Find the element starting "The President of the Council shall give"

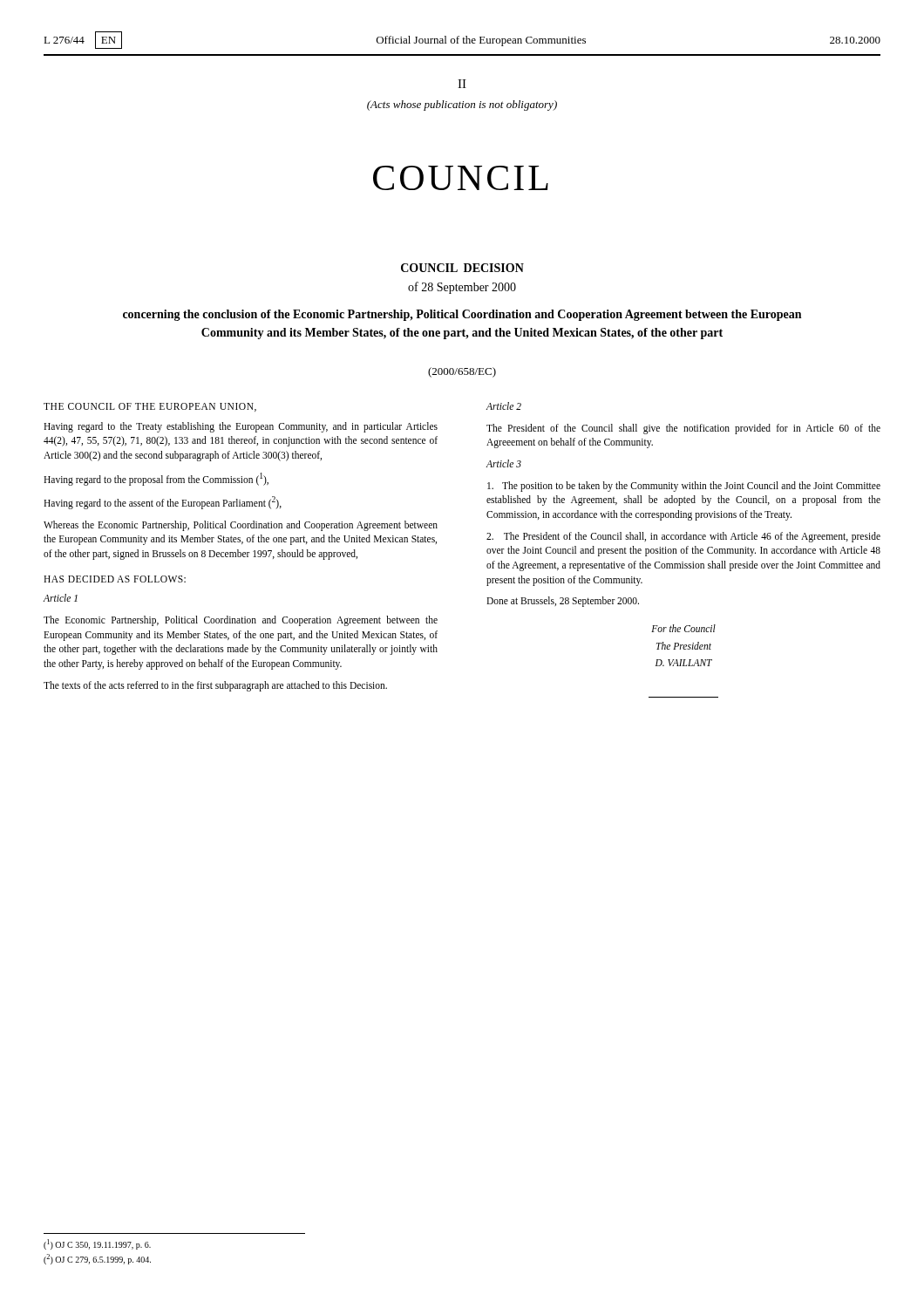683,435
